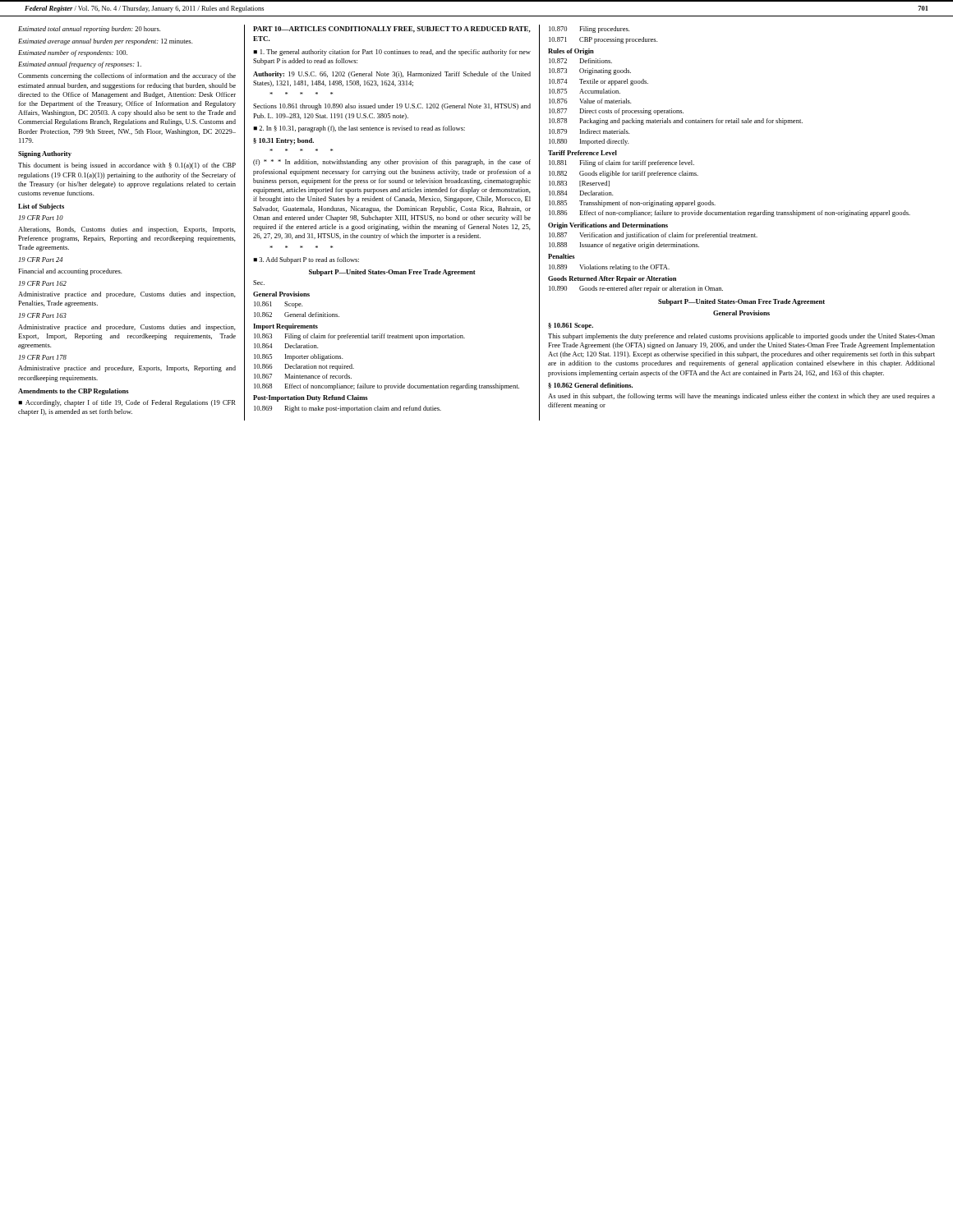The width and height of the screenshot is (953, 1232).
Task: Find "§ 10.861 Scope." on this page
Action: [x=571, y=325]
